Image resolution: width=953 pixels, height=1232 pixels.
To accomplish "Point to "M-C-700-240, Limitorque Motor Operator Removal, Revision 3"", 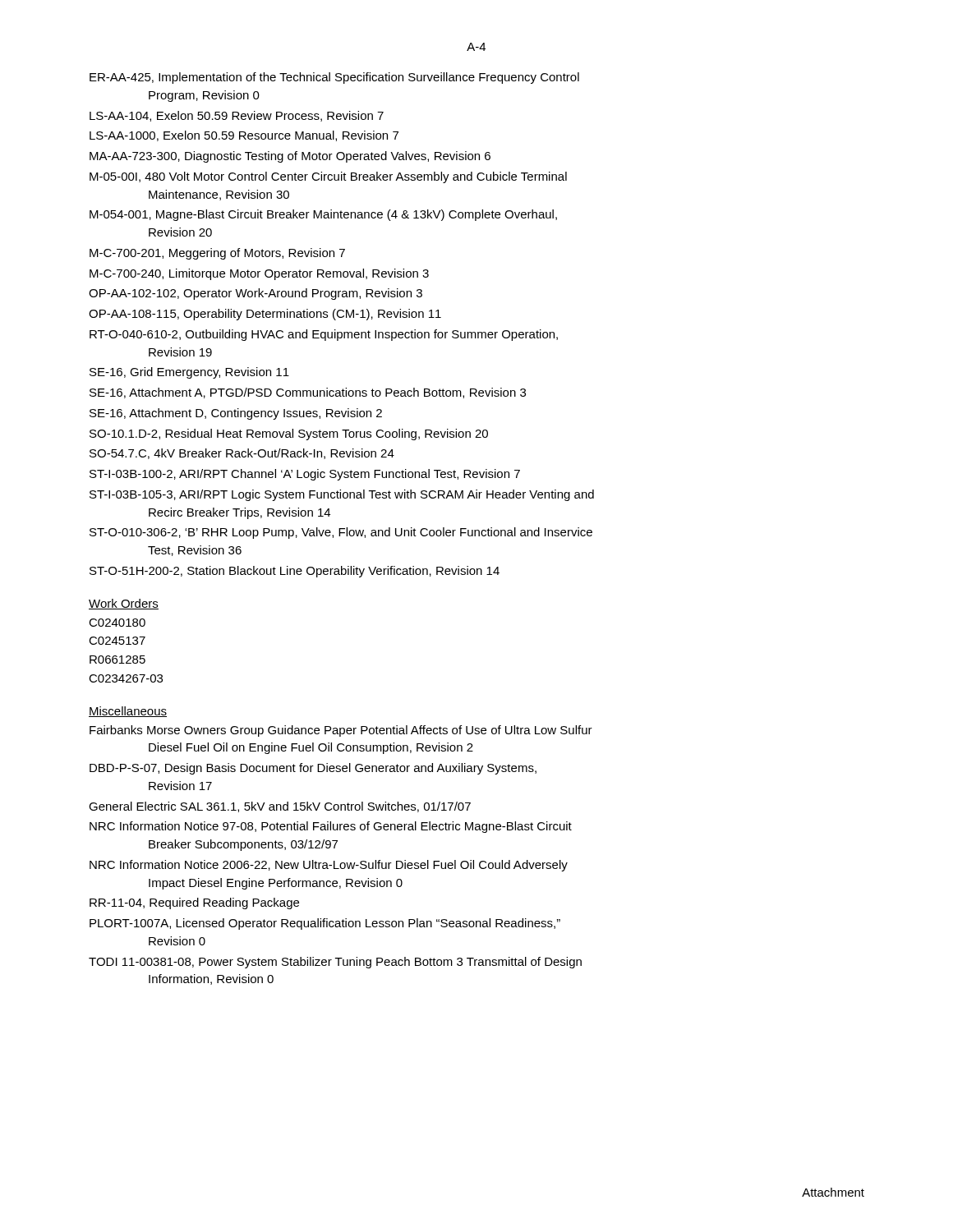I will (259, 273).
